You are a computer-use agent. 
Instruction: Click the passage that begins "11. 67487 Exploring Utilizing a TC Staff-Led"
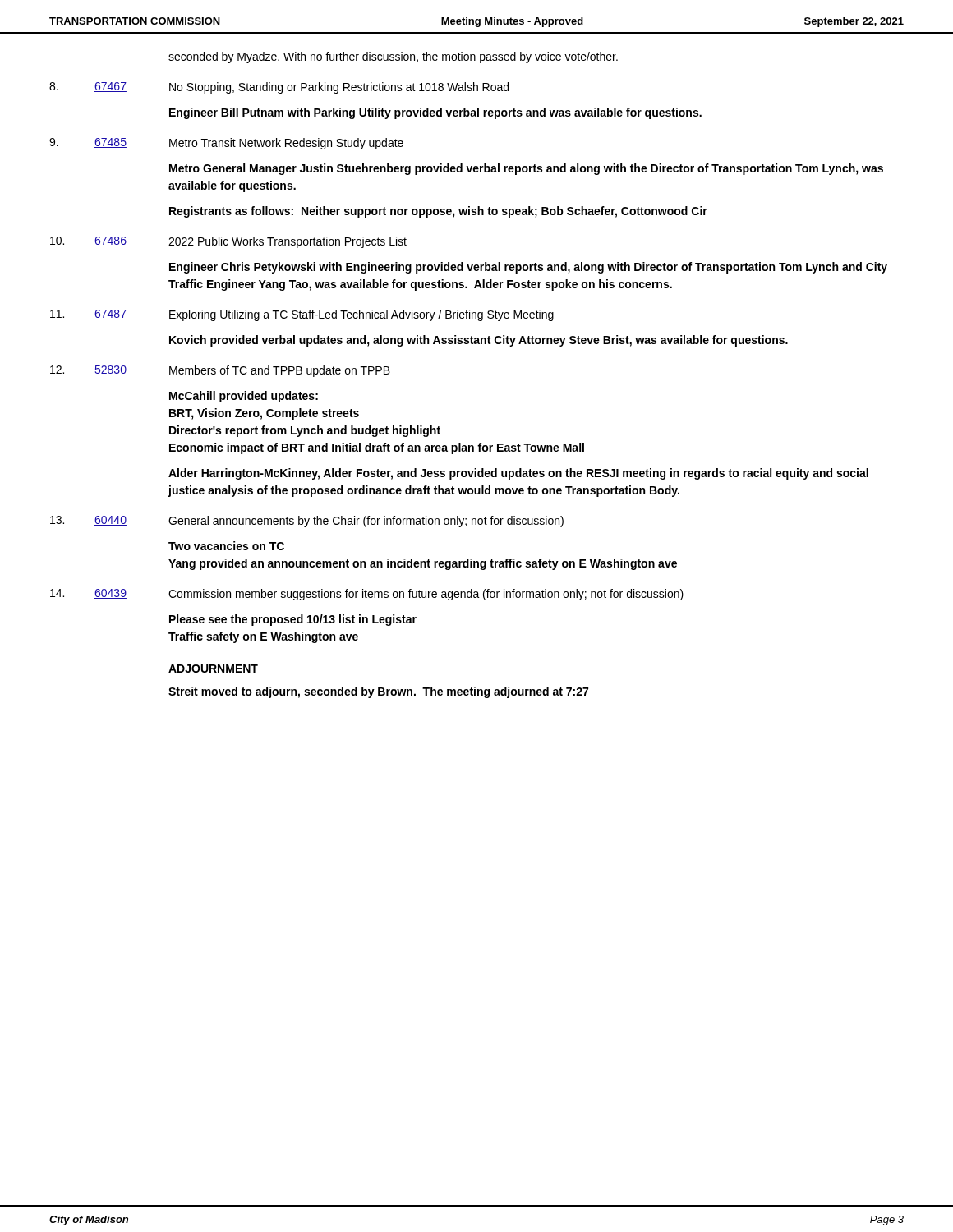(x=476, y=315)
